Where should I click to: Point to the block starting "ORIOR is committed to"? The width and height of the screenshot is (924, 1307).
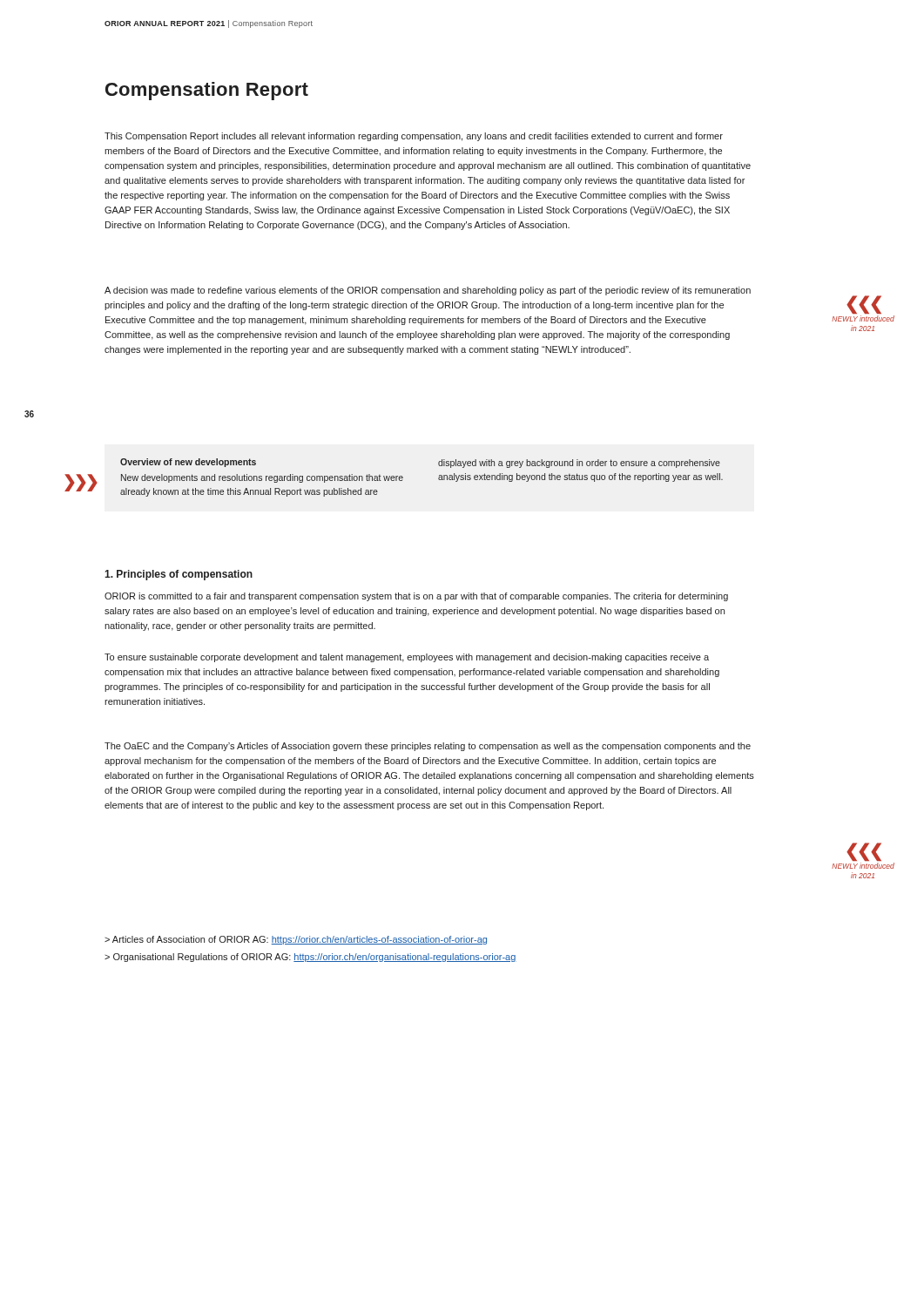pyautogui.click(x=416, y=611)
